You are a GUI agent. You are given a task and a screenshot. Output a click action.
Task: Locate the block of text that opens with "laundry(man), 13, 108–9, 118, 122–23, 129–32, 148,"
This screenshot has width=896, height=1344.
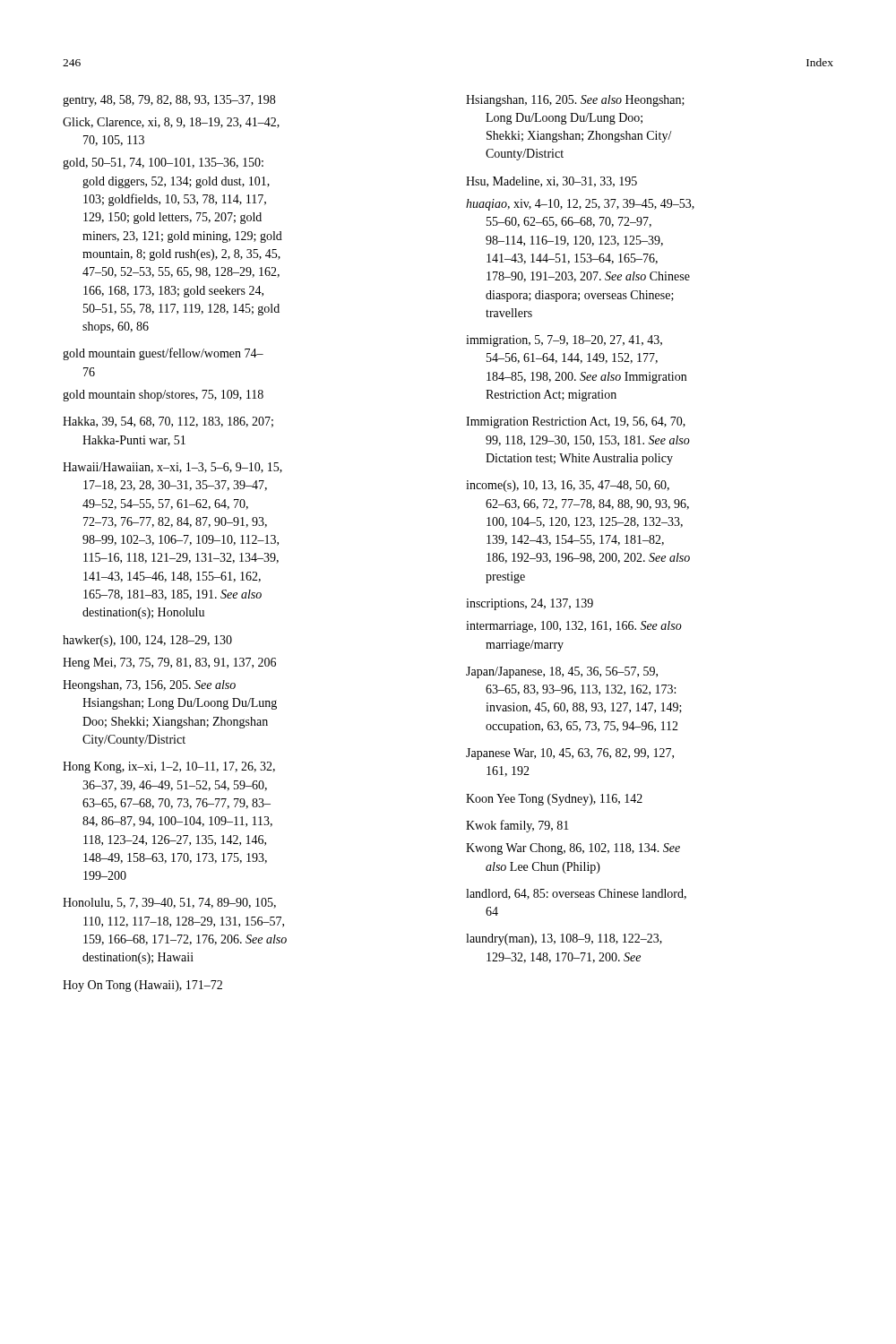point(650,950)
